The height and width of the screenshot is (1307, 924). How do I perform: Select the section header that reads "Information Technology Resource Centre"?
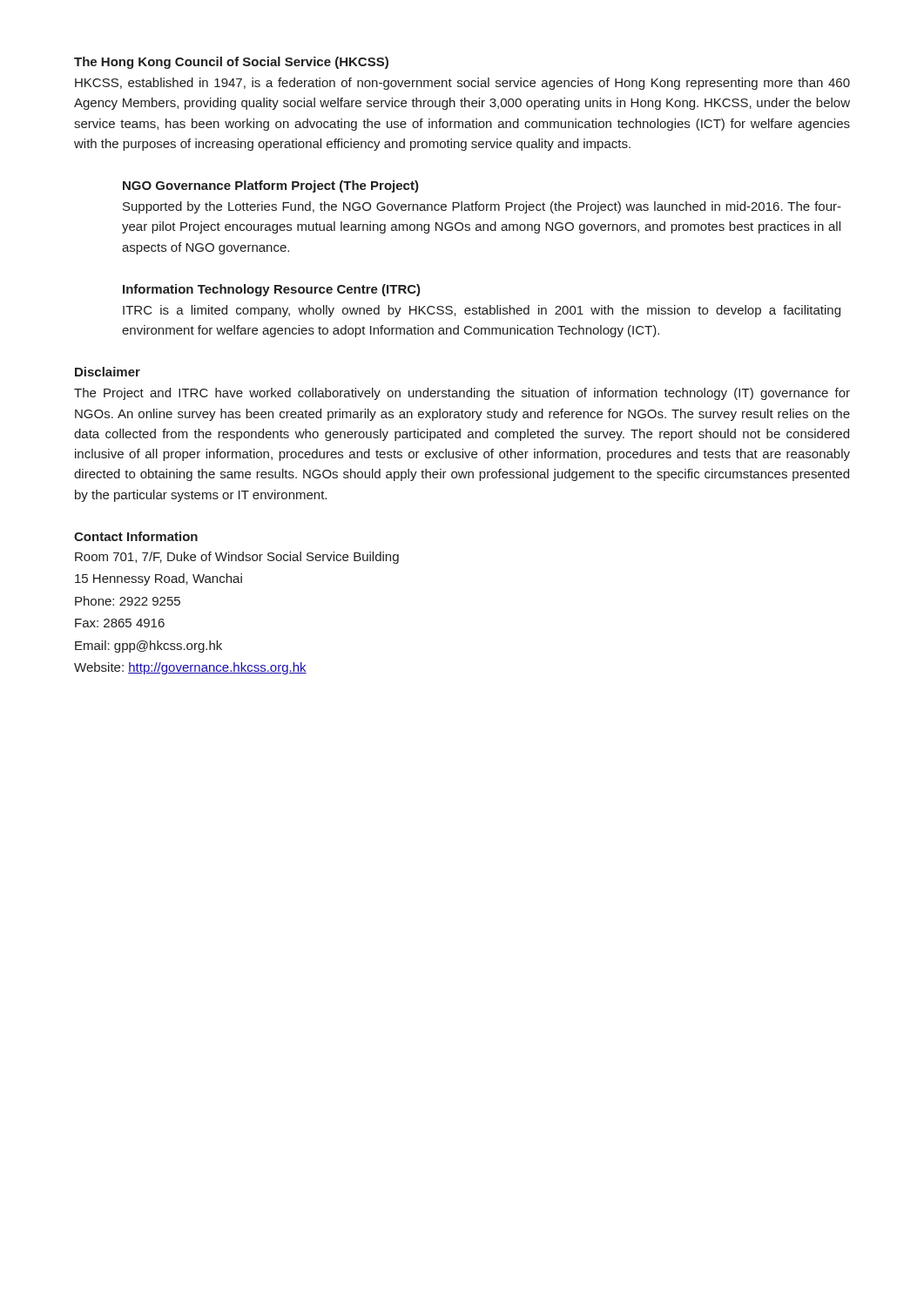pyautogui.click(x=271, y=289)
